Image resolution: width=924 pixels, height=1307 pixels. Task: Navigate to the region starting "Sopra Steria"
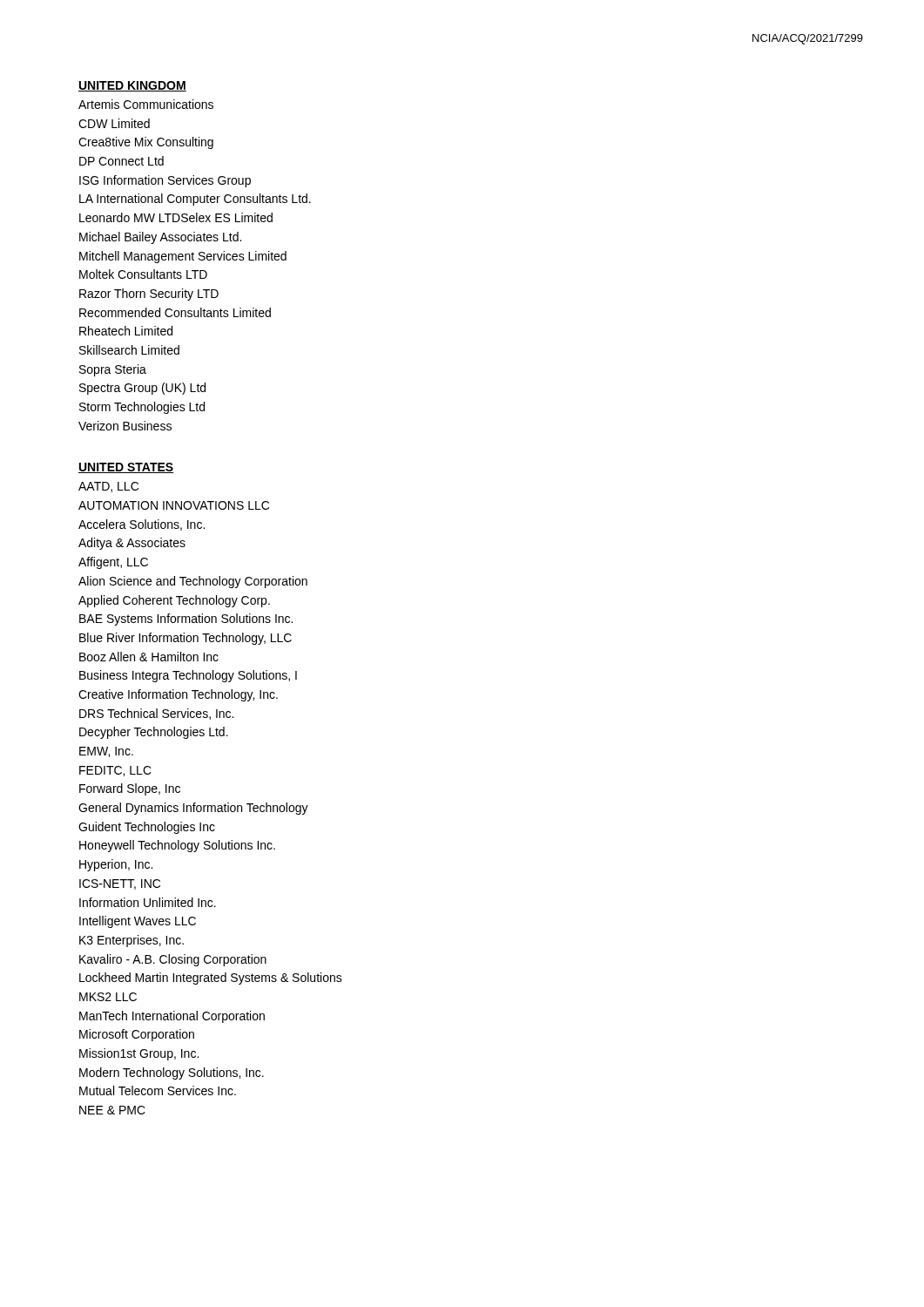pyautogui.click(x=112, y=369)
